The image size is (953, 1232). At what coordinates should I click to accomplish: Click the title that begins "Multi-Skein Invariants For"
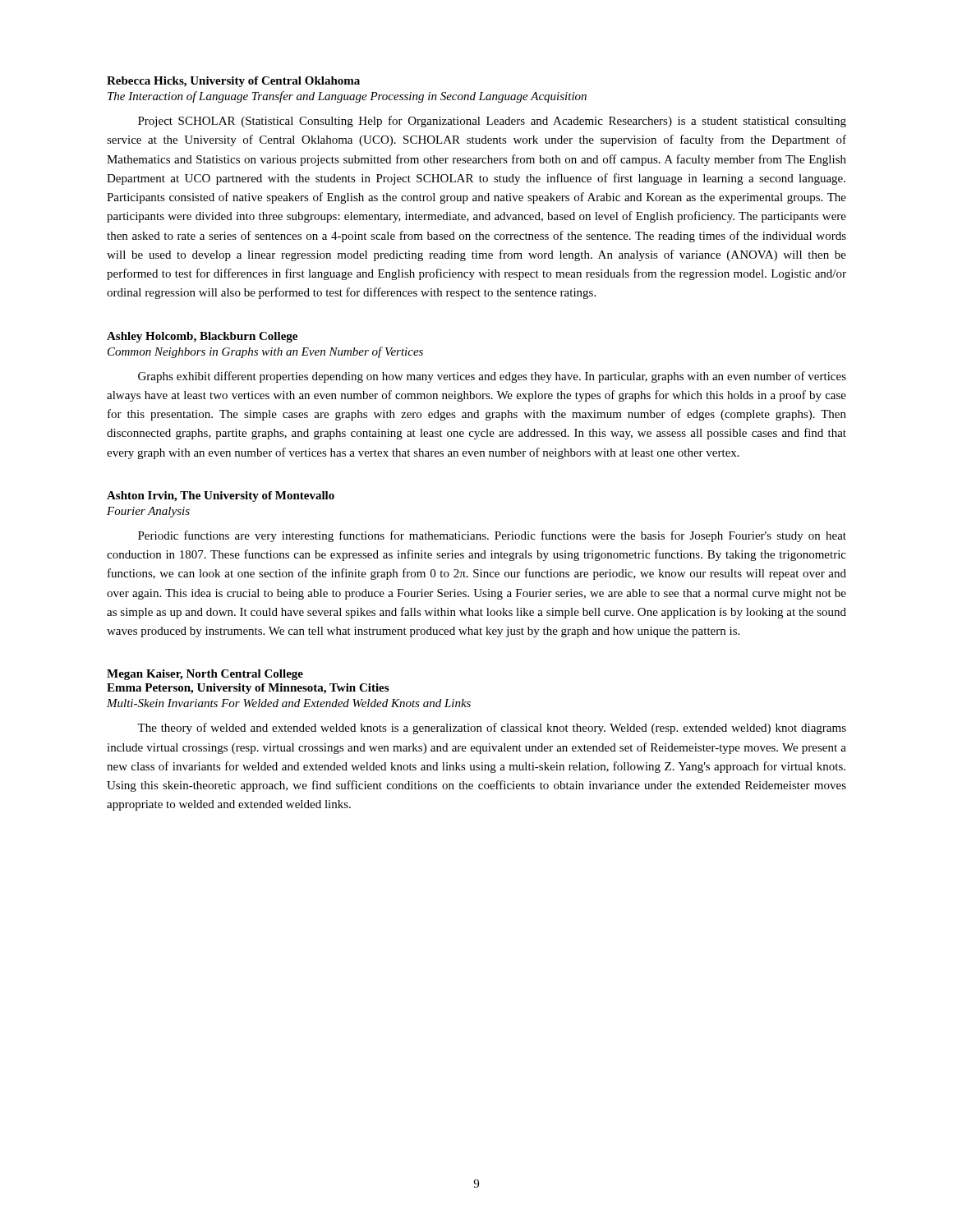[289, 703]
